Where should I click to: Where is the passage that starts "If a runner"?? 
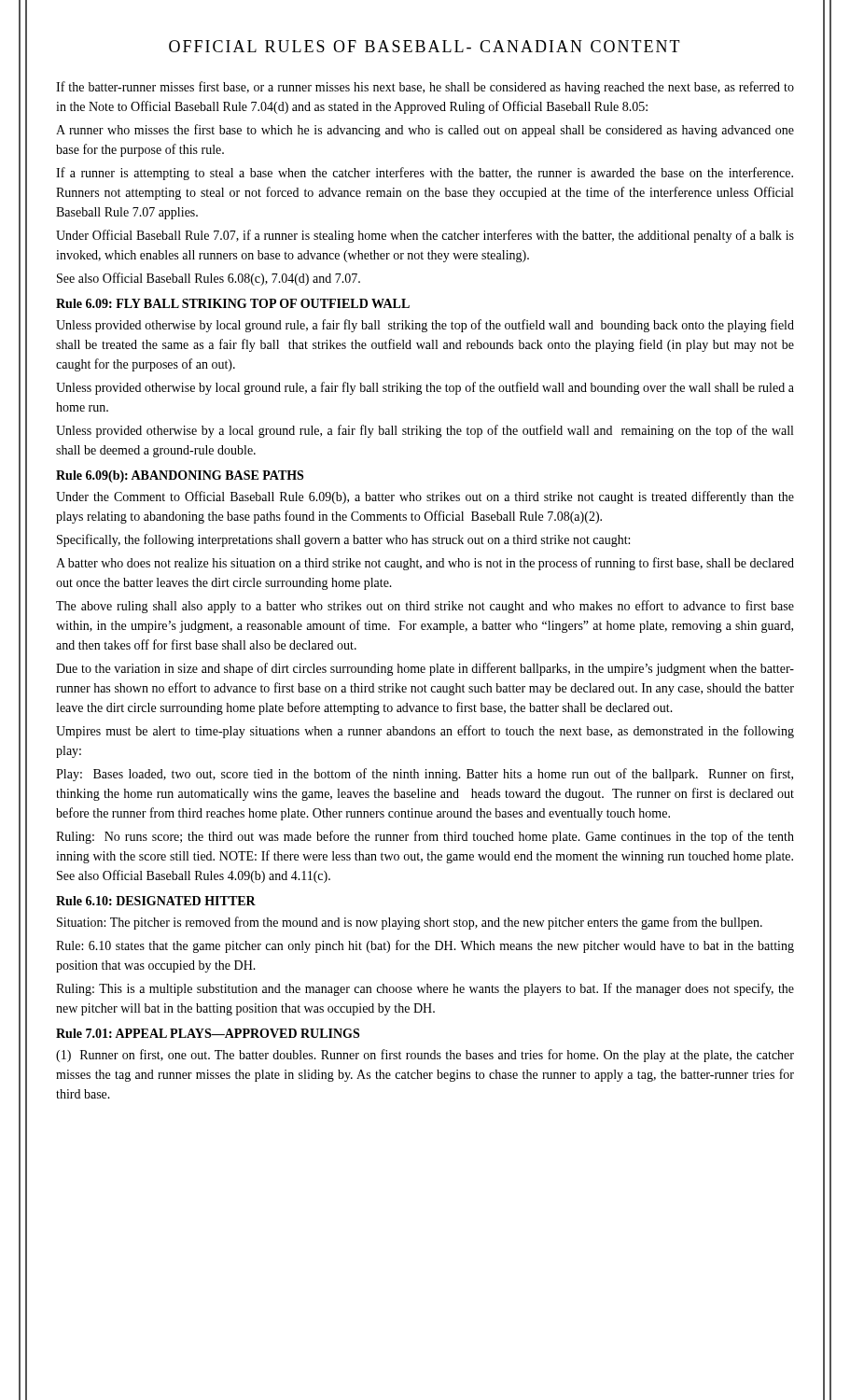425,193
